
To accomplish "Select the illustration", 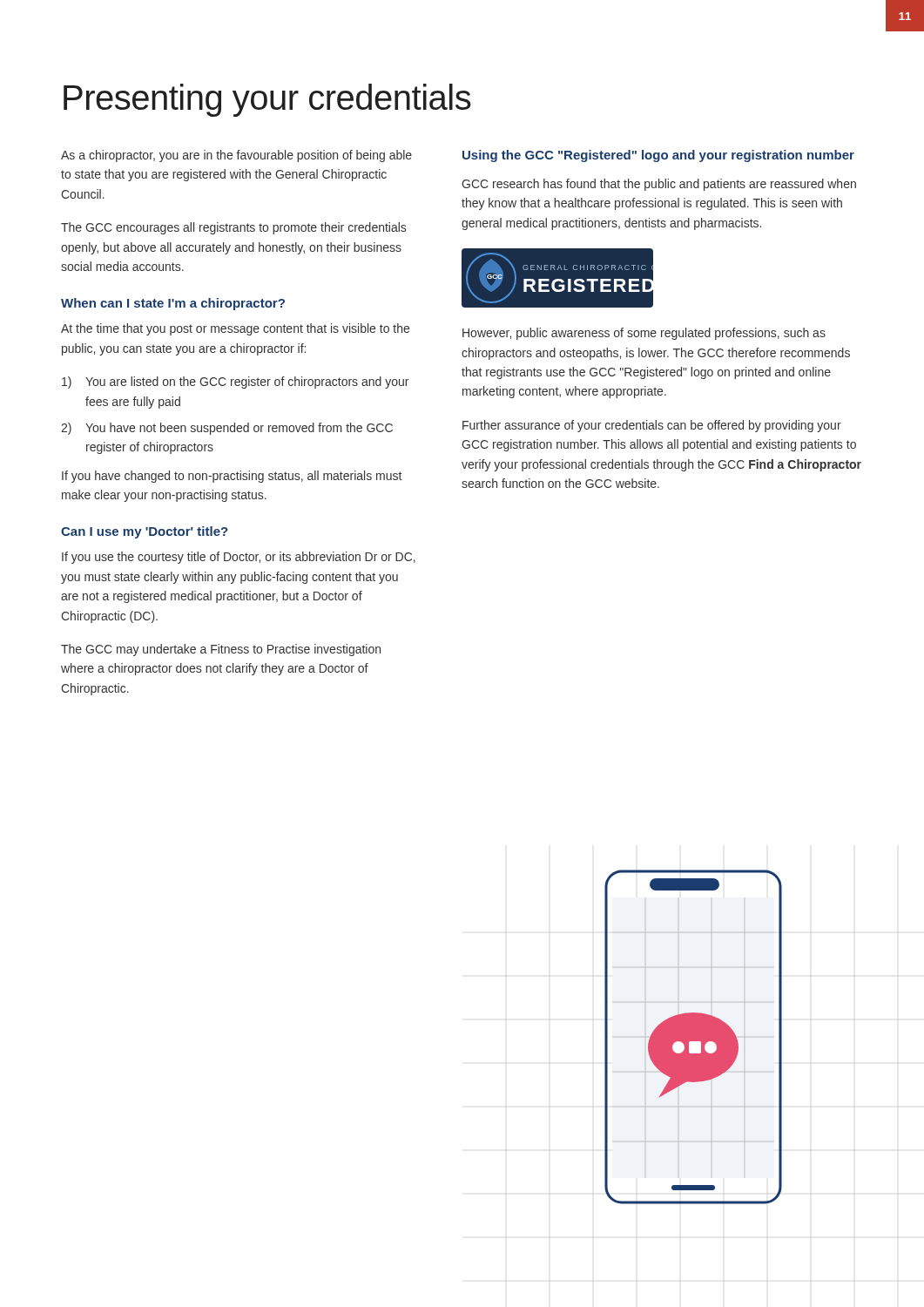I will coord(693,1076).
